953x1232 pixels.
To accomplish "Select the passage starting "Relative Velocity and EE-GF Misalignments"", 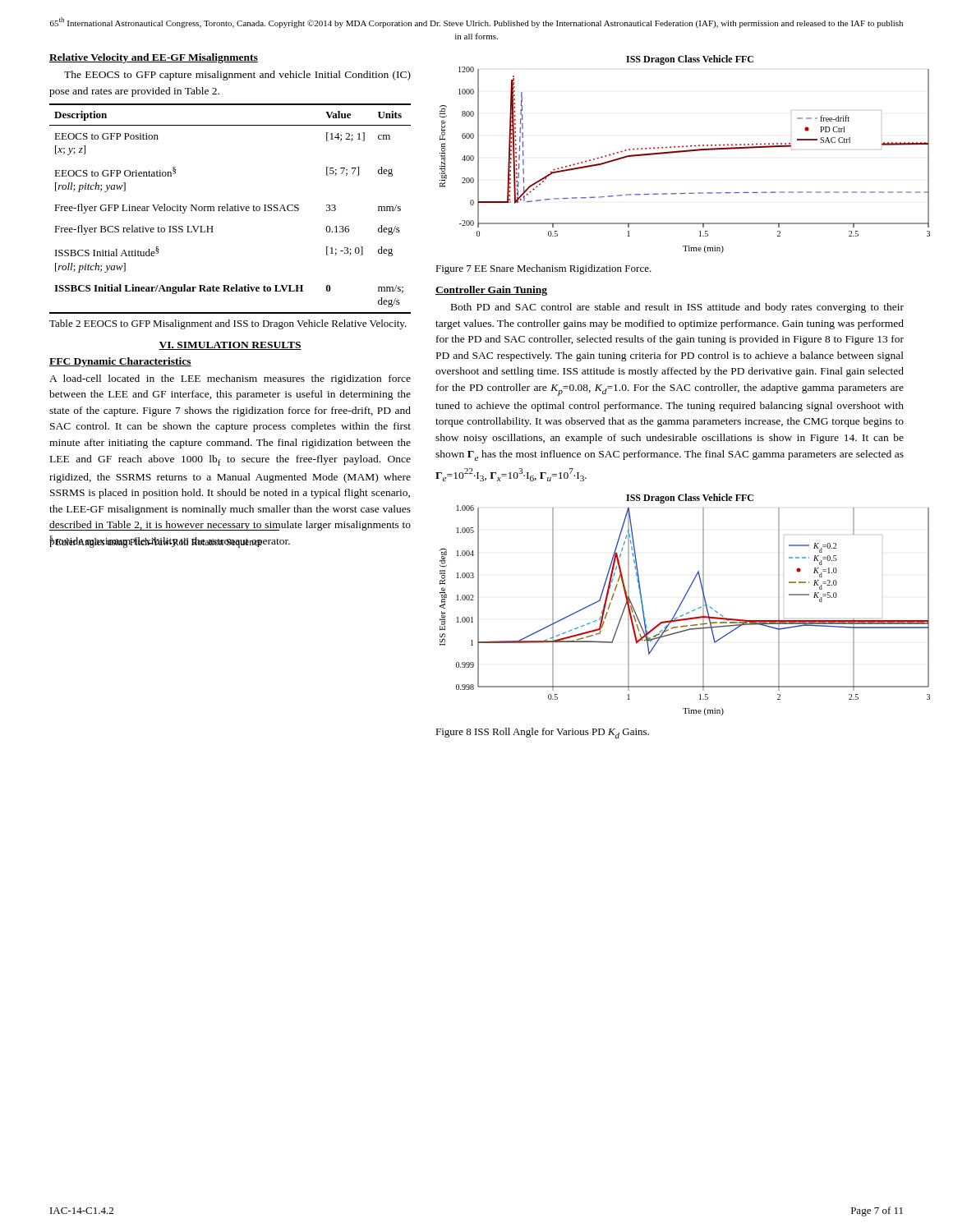I will click(154, 57).
